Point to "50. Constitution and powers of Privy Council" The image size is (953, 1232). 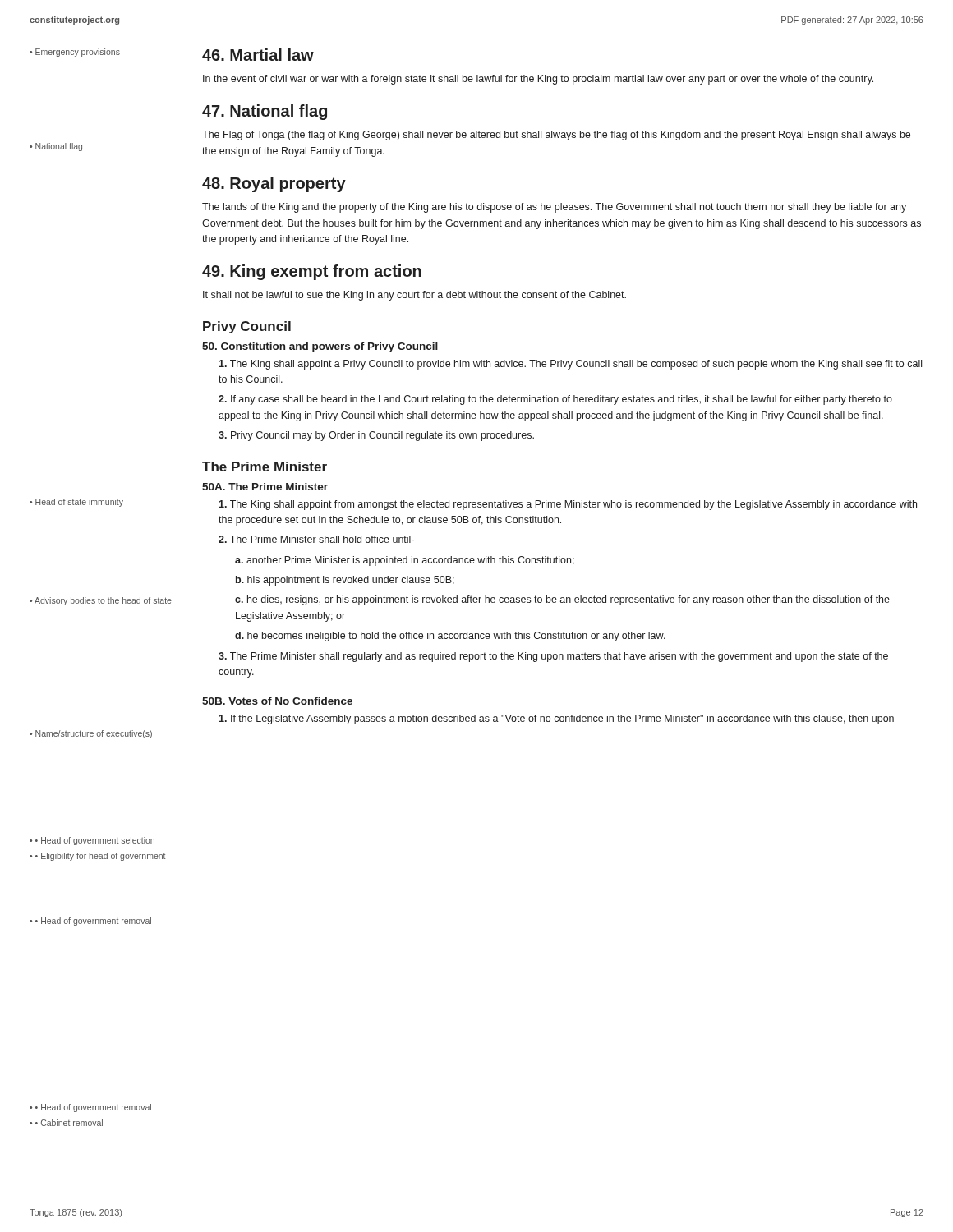[x=320, y=346]
